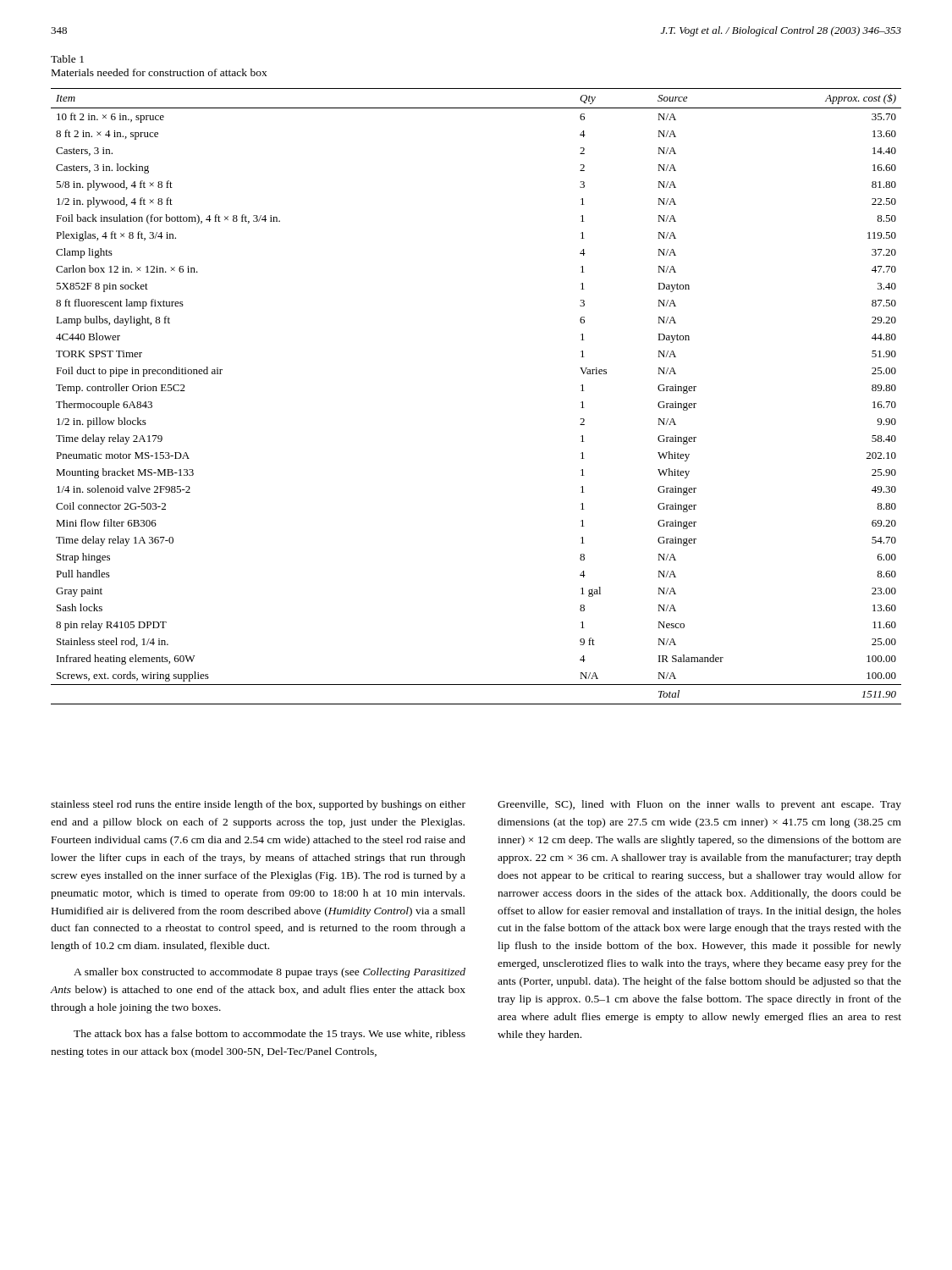Where is the passage that starts "stainless steel rod"?
952x1270 pixels.
pos(258,928)
